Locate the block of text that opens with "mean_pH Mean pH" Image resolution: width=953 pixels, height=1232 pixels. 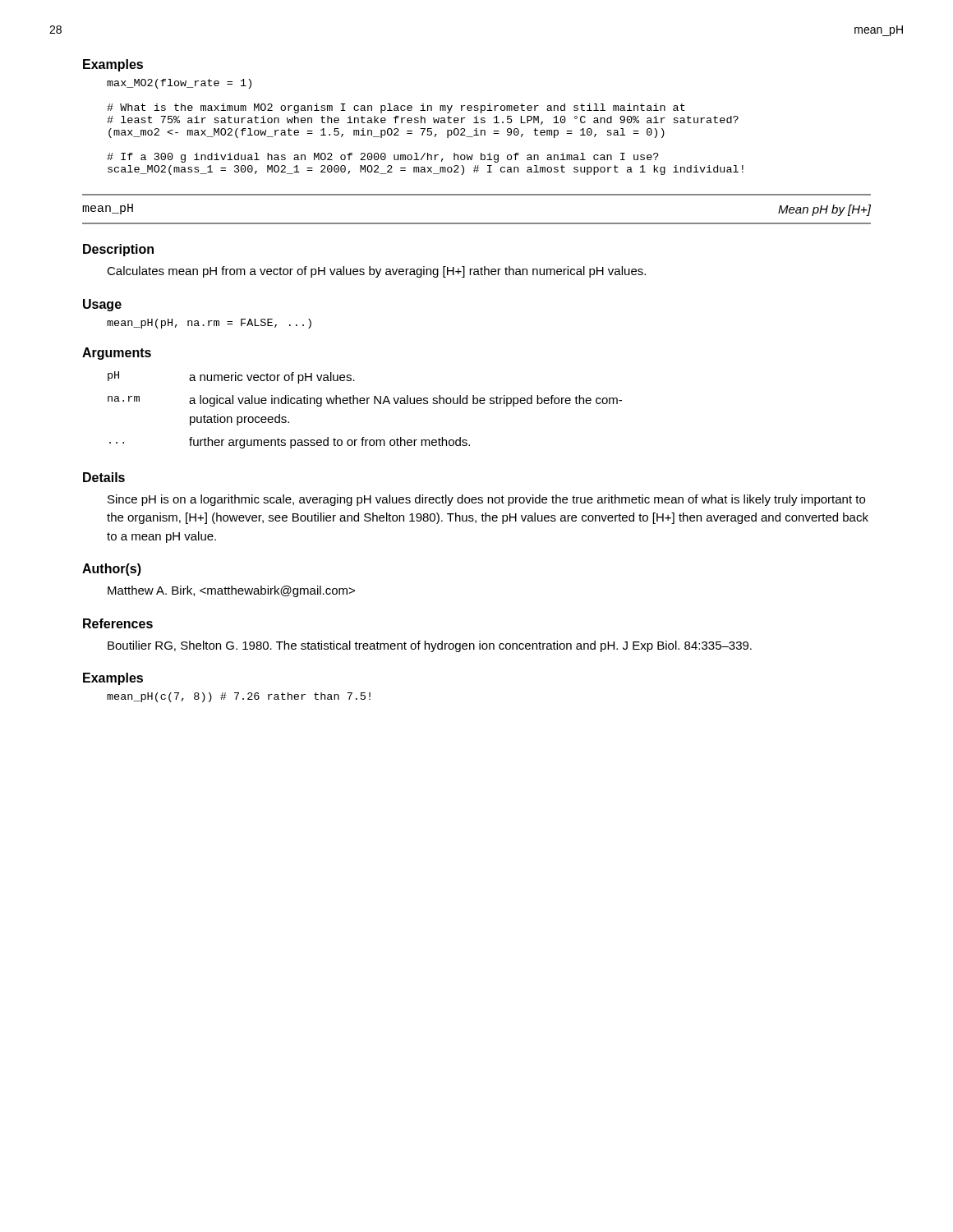tap(106, 210)
